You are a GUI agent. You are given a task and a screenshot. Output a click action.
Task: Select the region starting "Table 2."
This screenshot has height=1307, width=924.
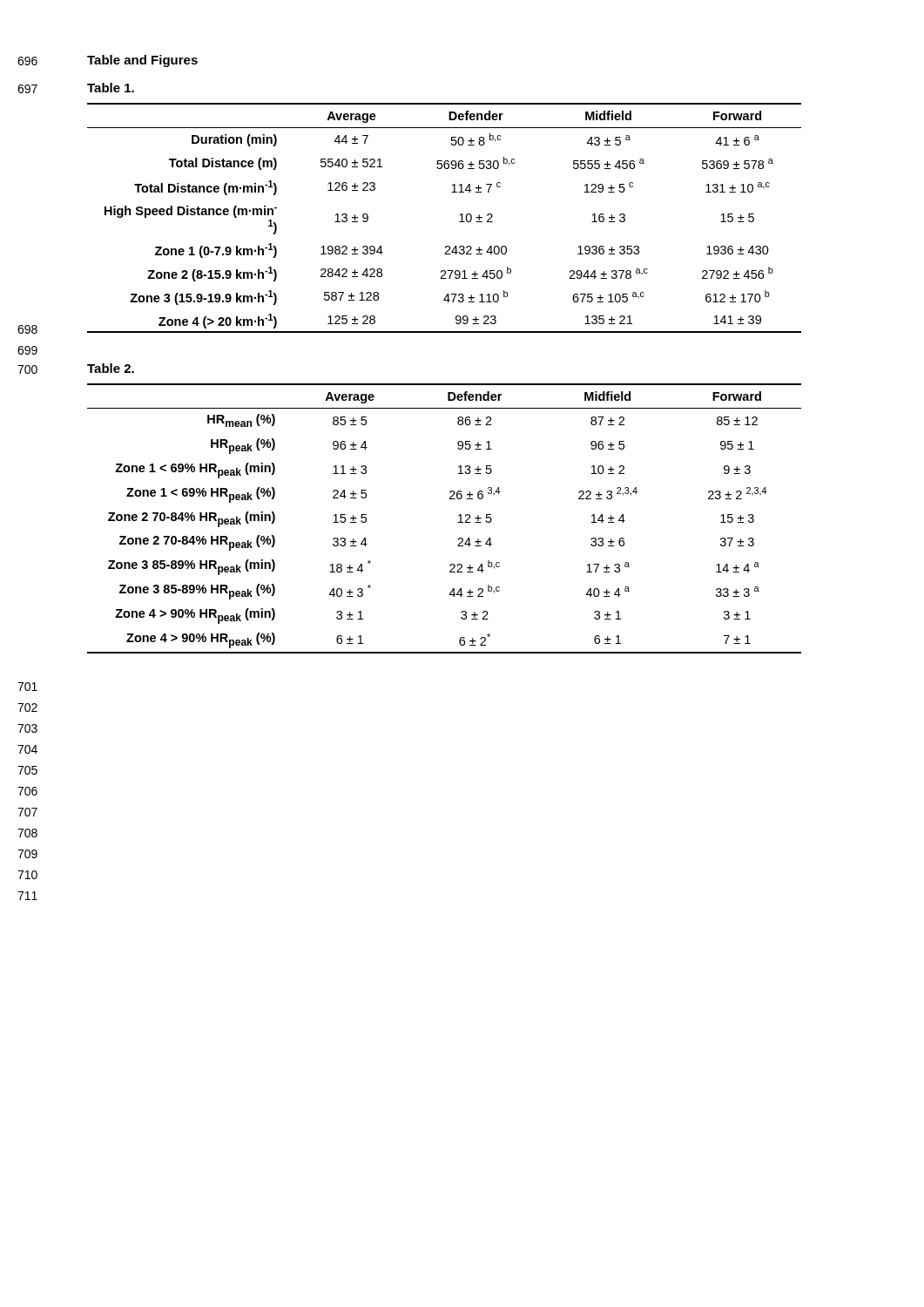click(111, 368)
